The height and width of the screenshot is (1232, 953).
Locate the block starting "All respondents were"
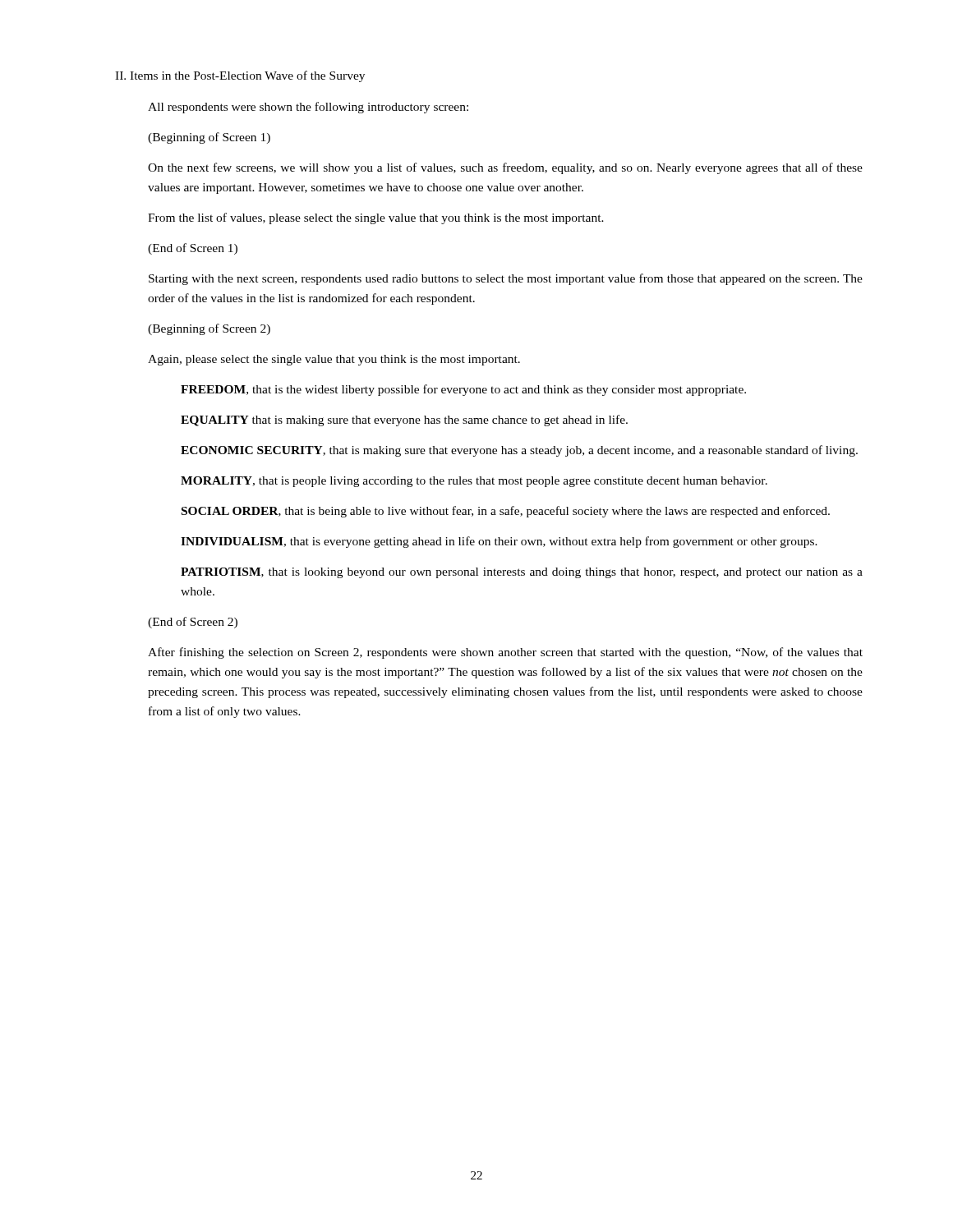(308, 108)
